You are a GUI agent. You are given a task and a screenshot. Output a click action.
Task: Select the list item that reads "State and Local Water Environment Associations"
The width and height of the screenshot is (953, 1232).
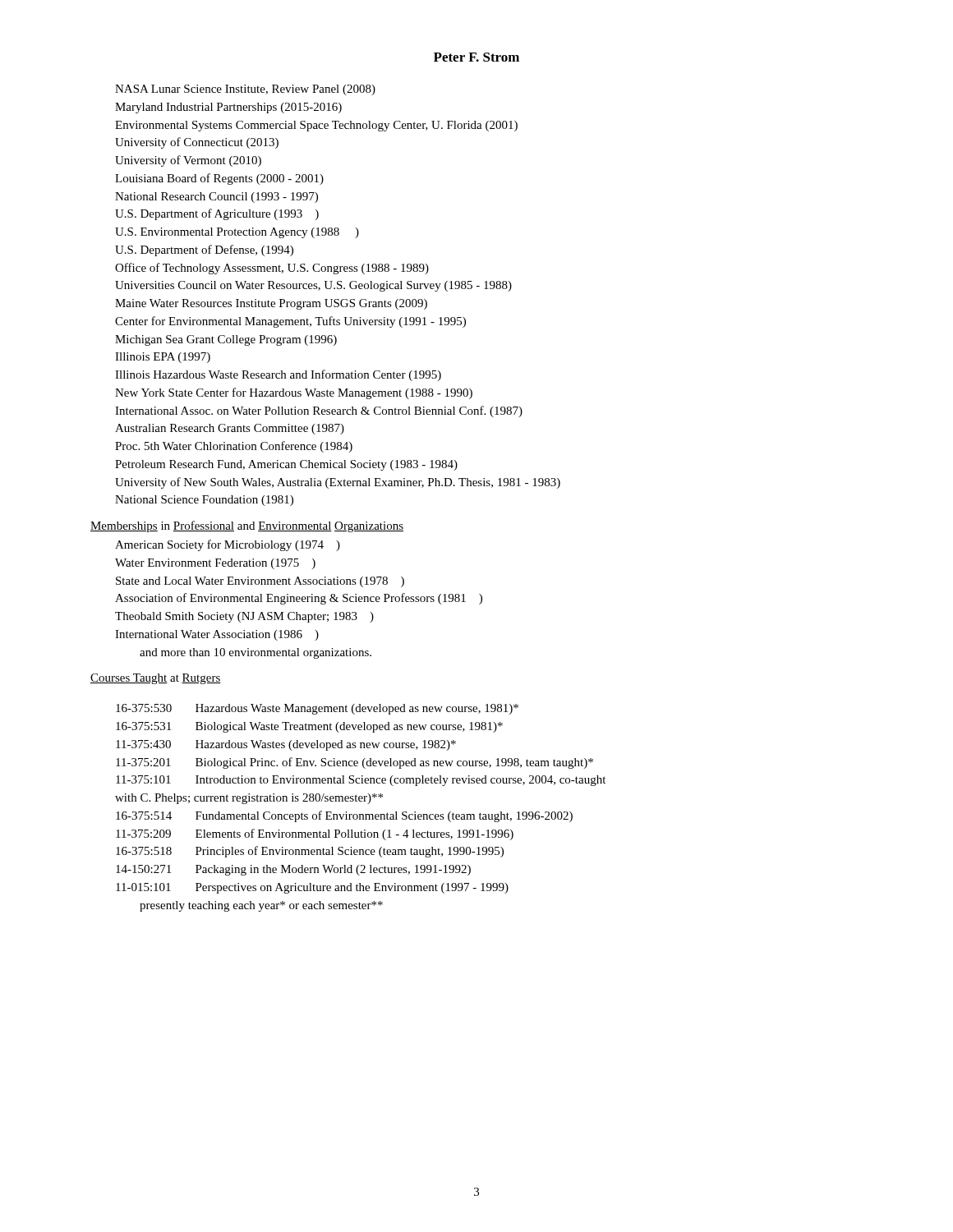260,582
